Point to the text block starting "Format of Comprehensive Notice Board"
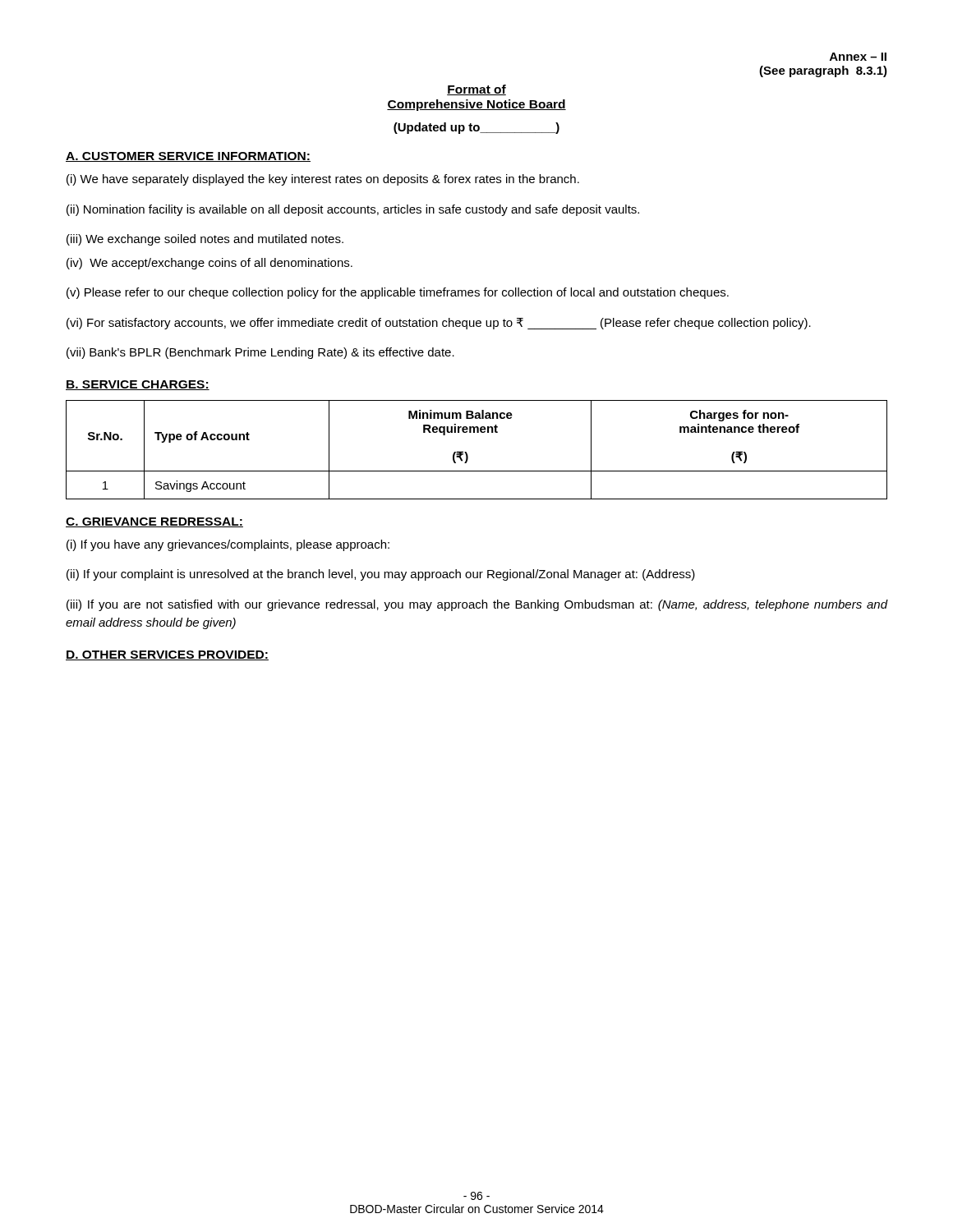The width and height of the screenshot is (953, 1232). click(476, 97)
